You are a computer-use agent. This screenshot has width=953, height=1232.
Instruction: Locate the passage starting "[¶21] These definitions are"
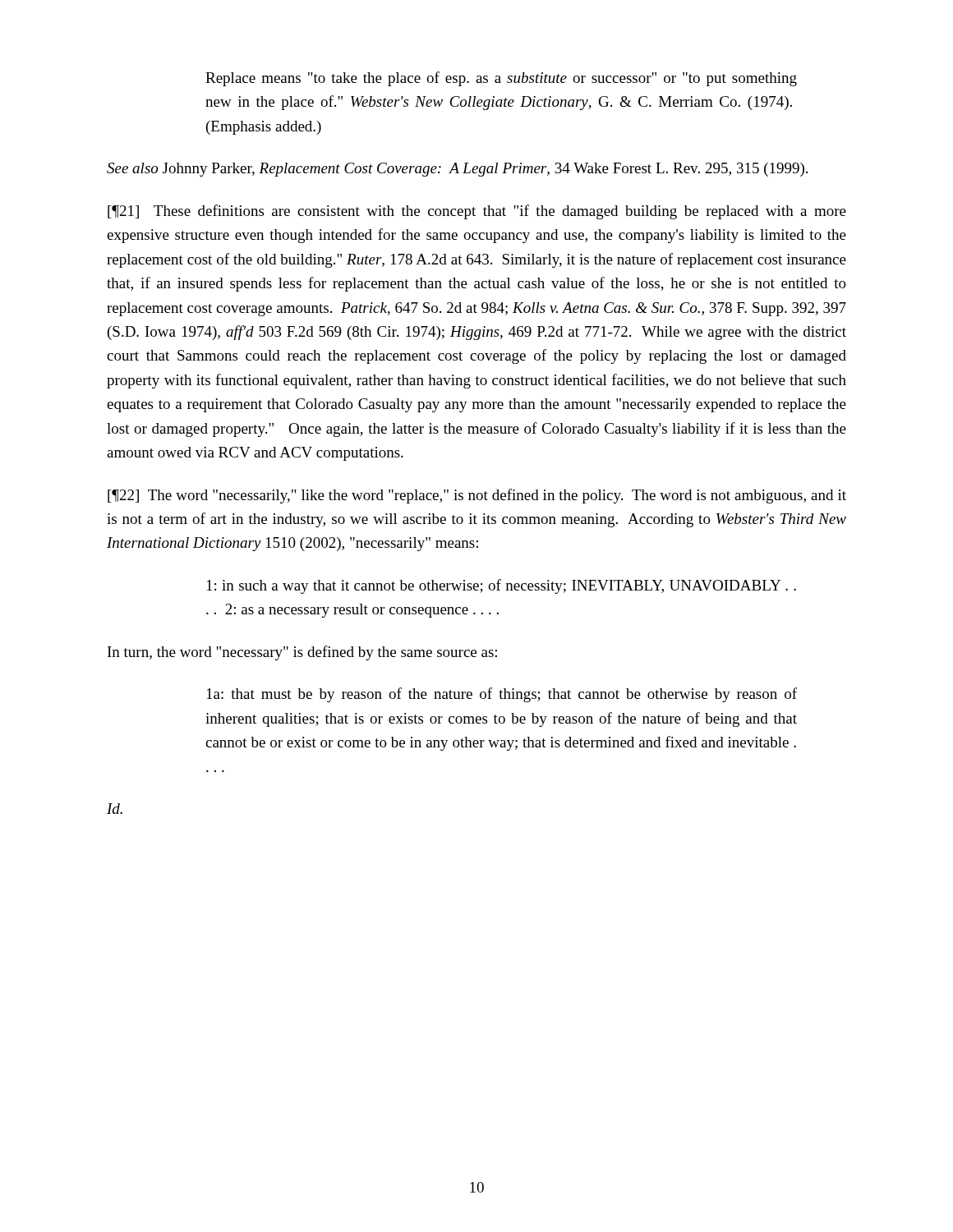pos(476,331)
